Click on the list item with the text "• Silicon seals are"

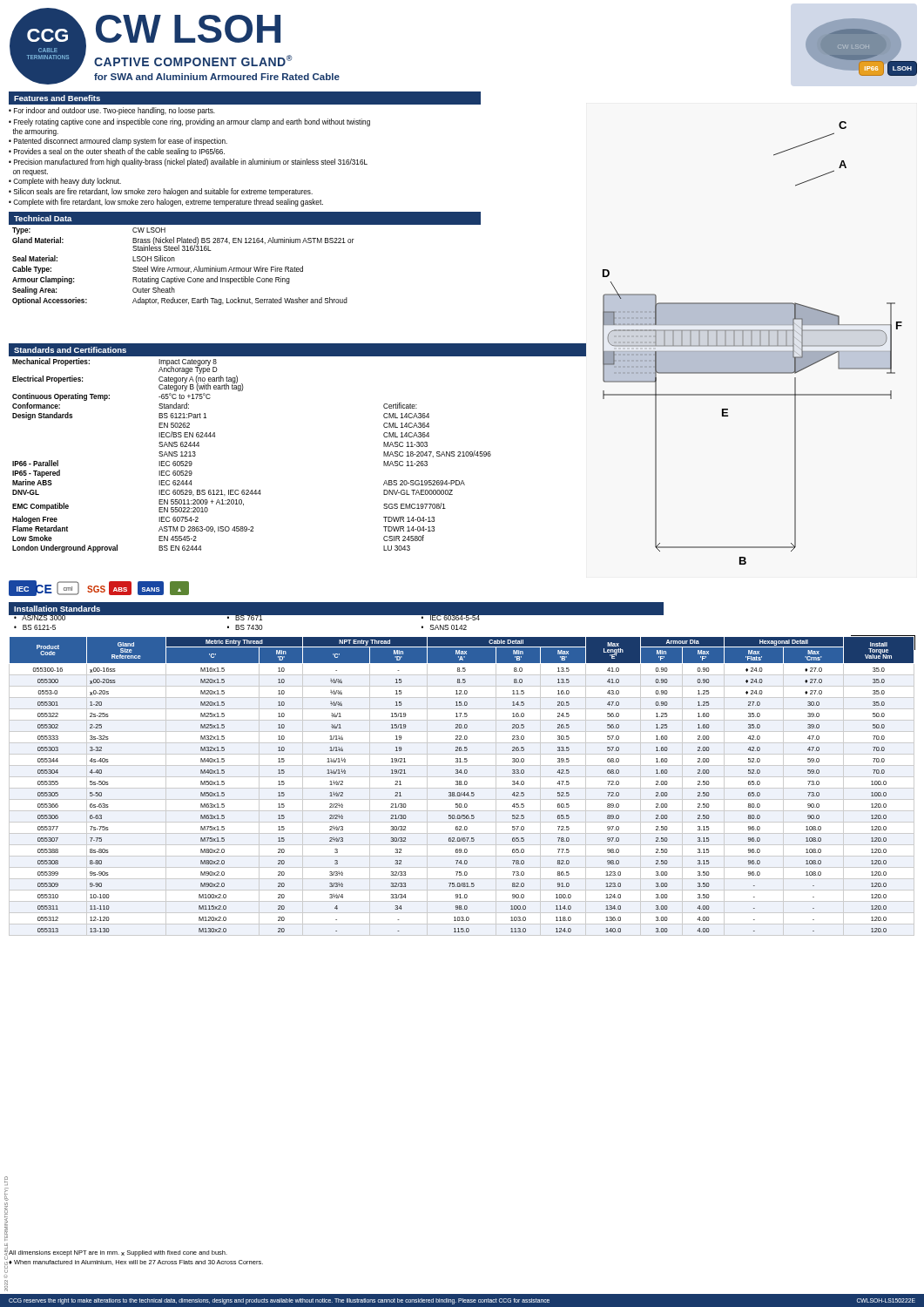(161, 192)
